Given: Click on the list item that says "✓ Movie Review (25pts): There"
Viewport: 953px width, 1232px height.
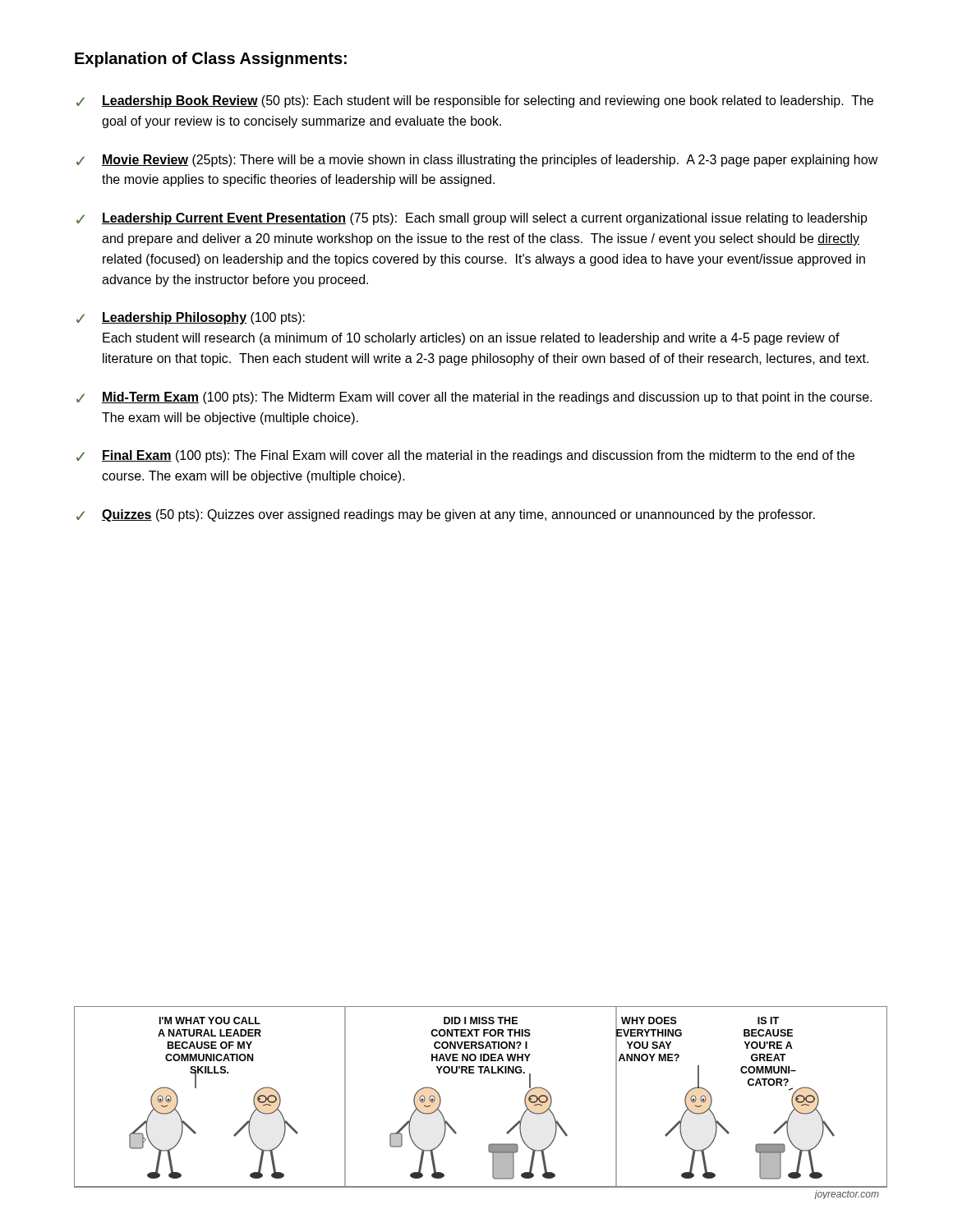Looking at the screenshot, I should pos(481,170).
